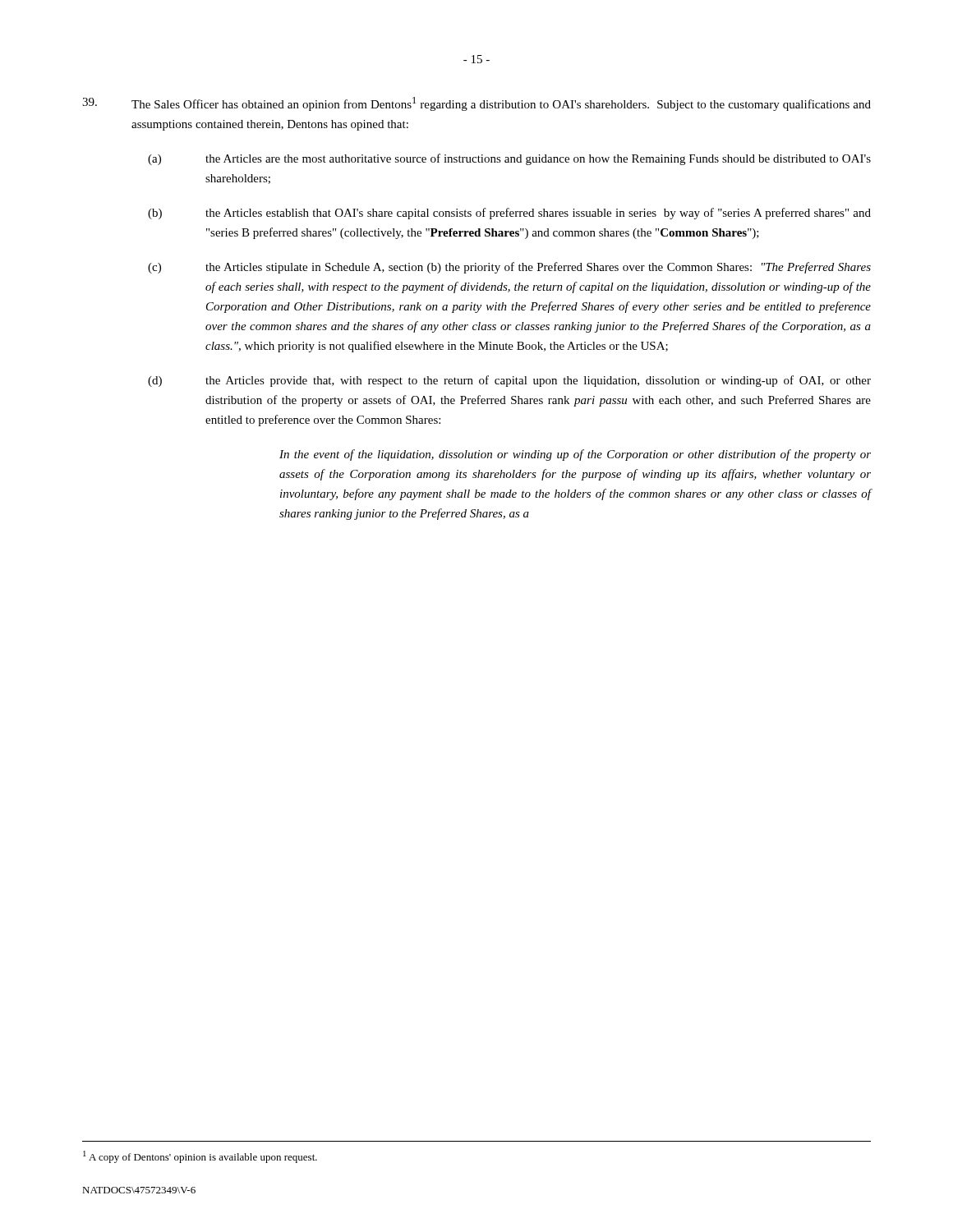Where is the passage that starts "39. The Sales Officer has"?
The image size is (953, 1232).
476,113
